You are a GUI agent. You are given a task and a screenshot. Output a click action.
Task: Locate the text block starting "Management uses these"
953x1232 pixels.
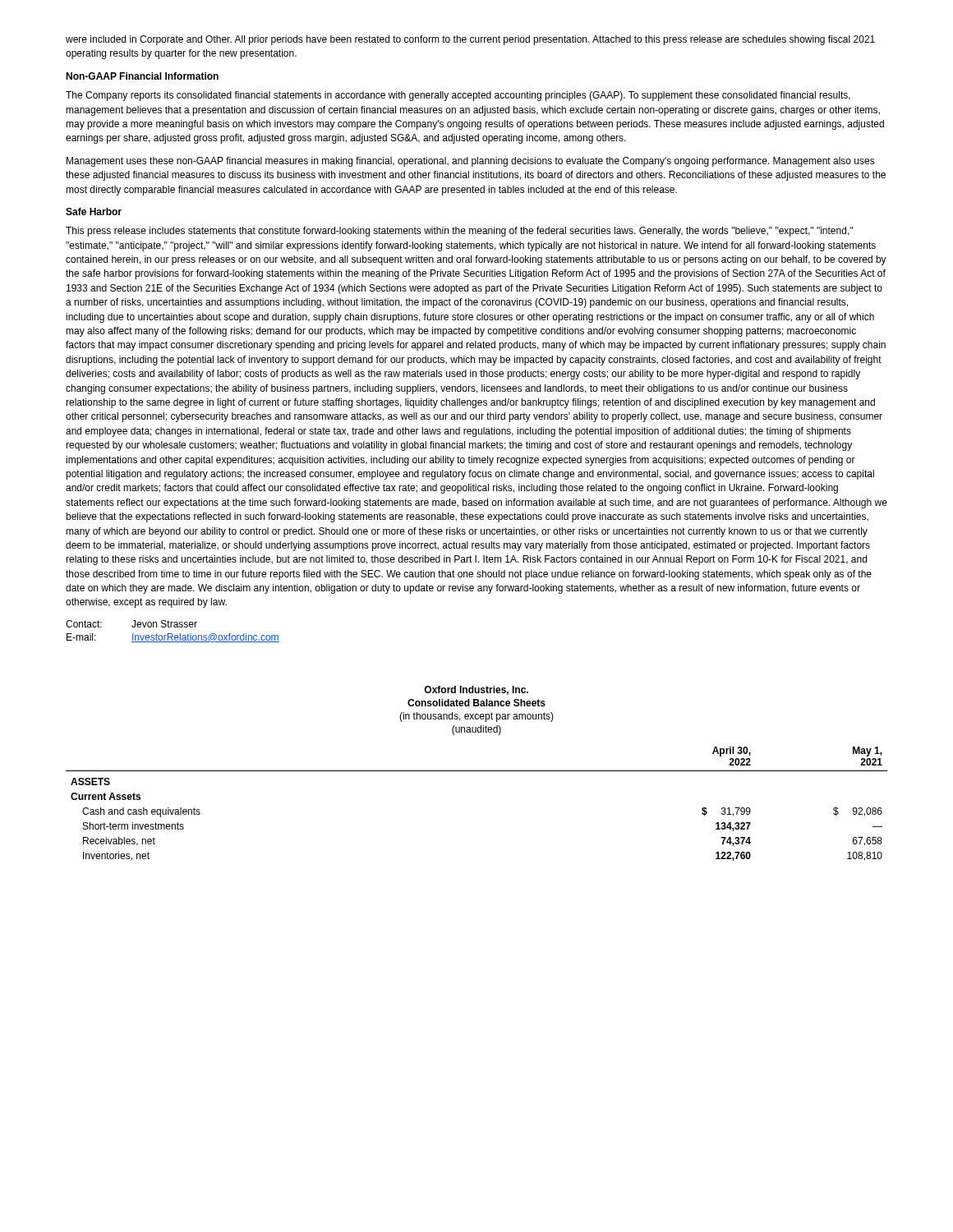pyautogui.click(x=476, y=176)
